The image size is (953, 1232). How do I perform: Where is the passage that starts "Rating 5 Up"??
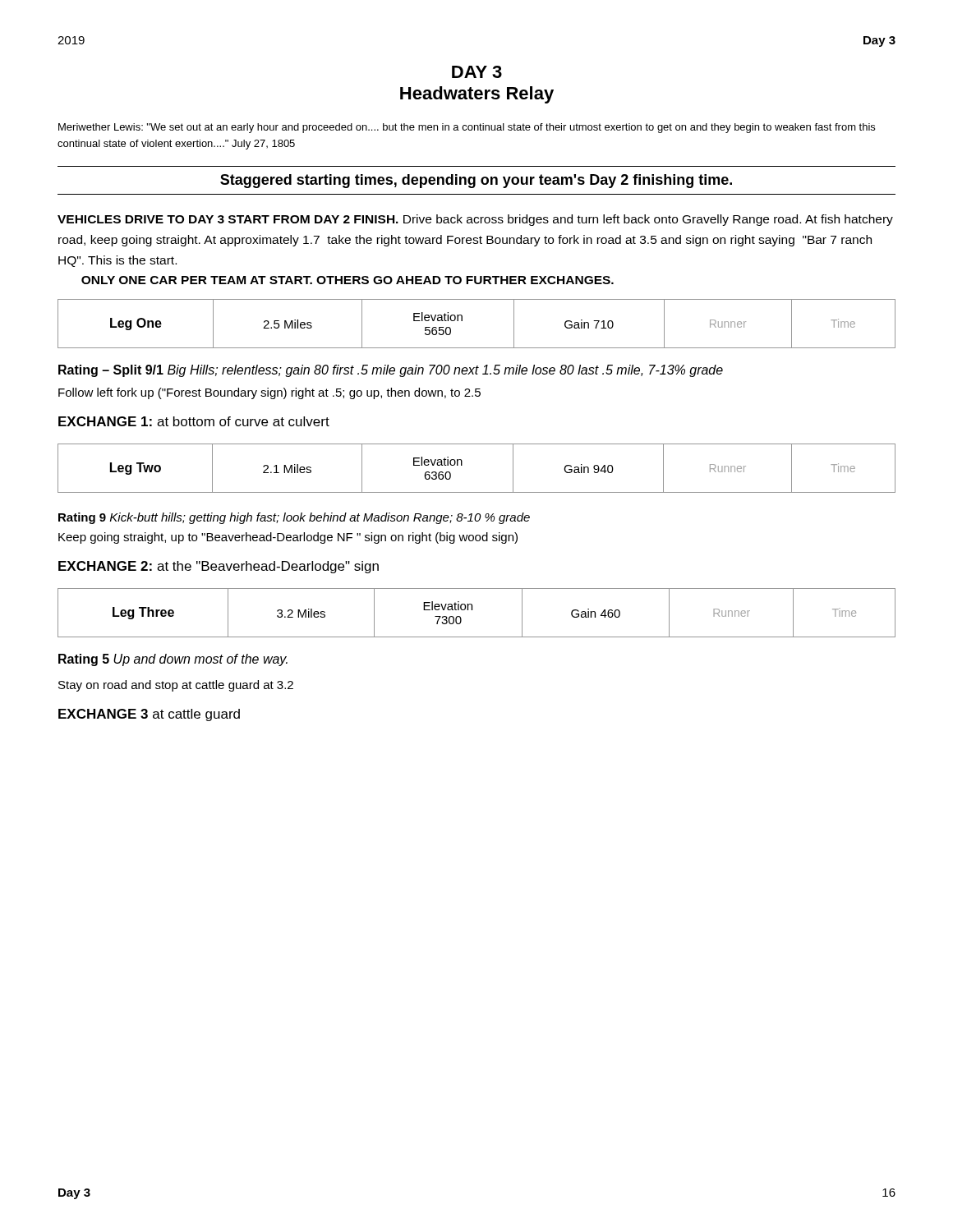click(173, 659)
